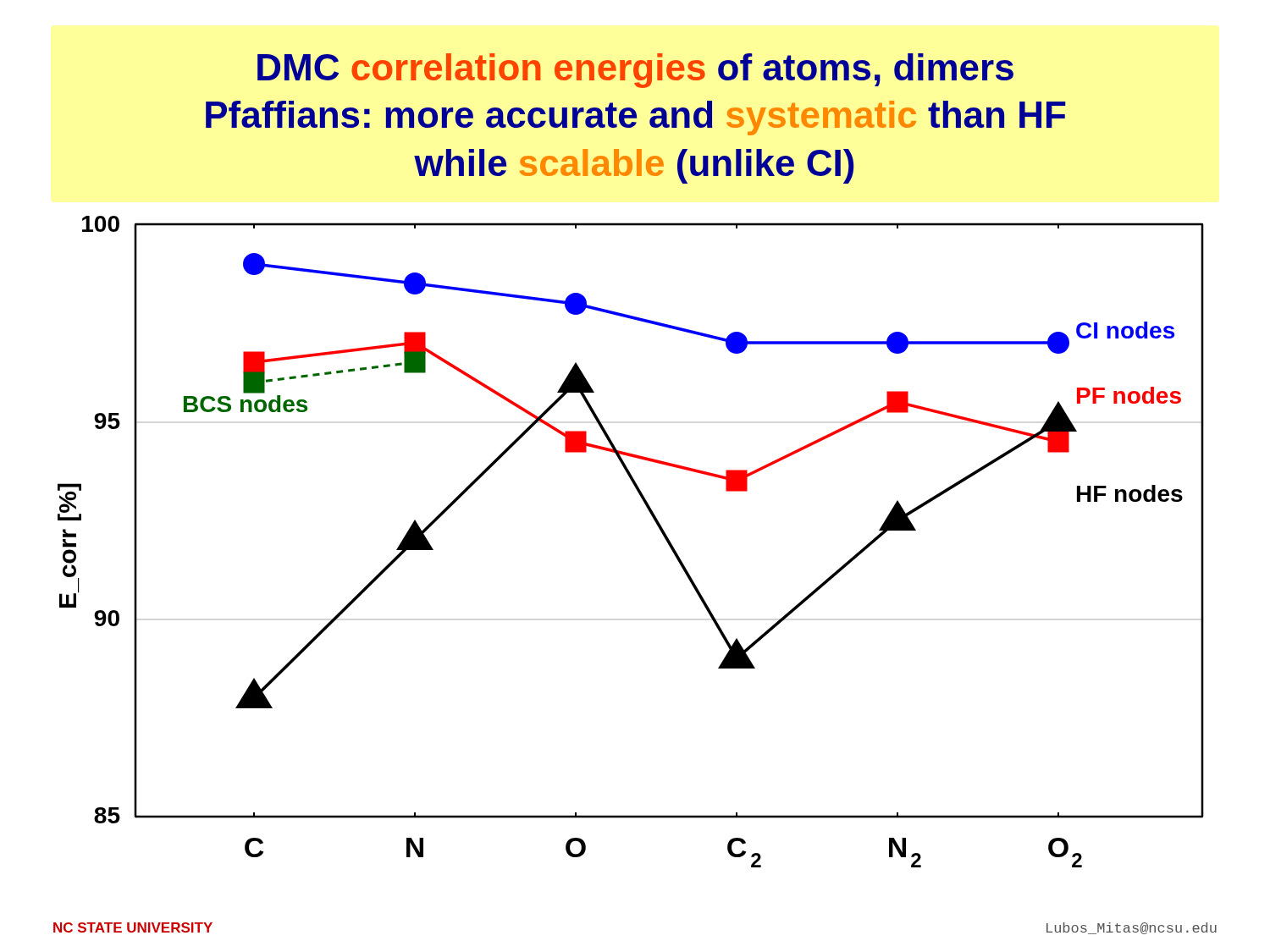Find the line chart

[639, 554]
